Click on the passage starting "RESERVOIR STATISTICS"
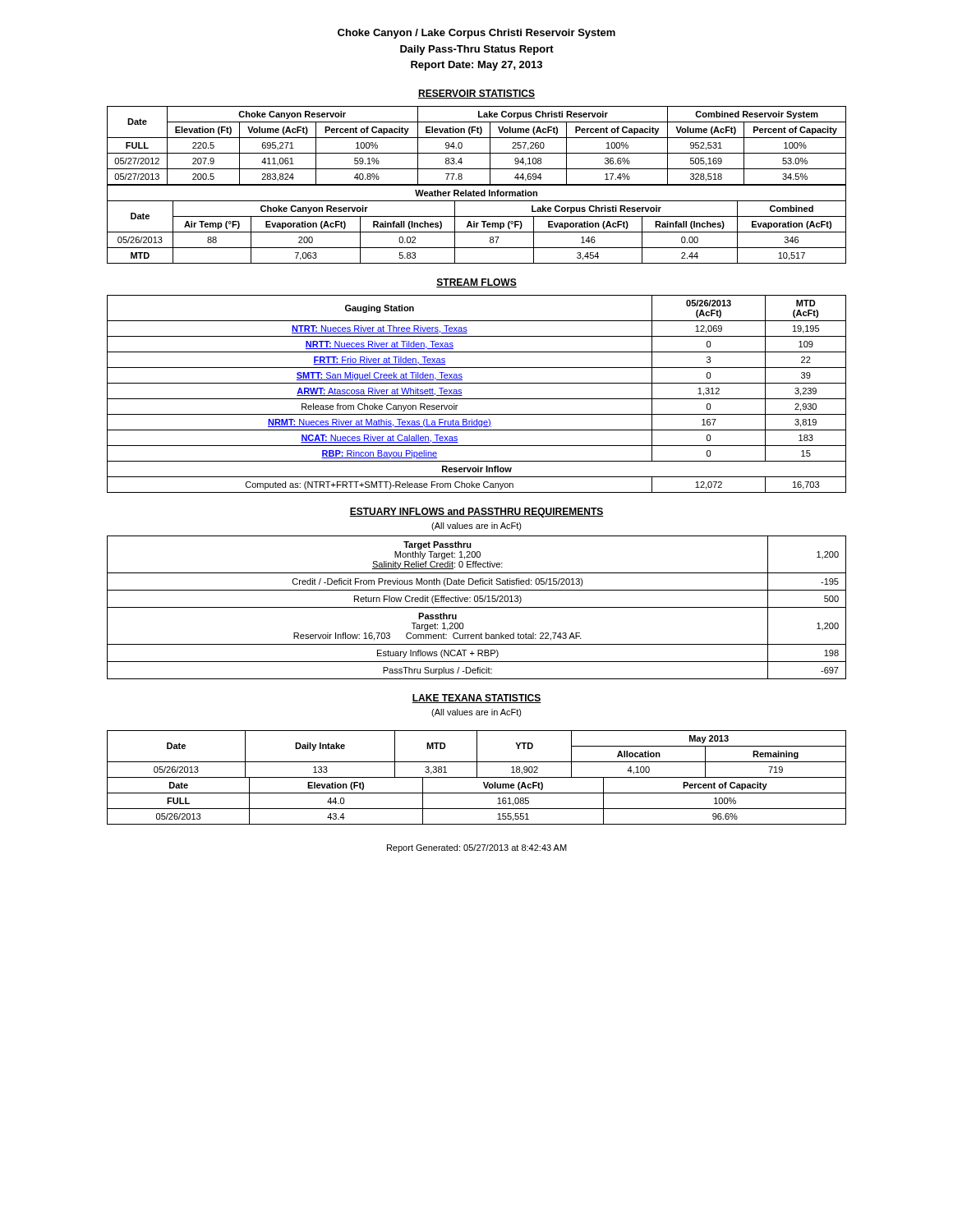The height and width of the screenshot is (1232, 953). tap(476, 93)
